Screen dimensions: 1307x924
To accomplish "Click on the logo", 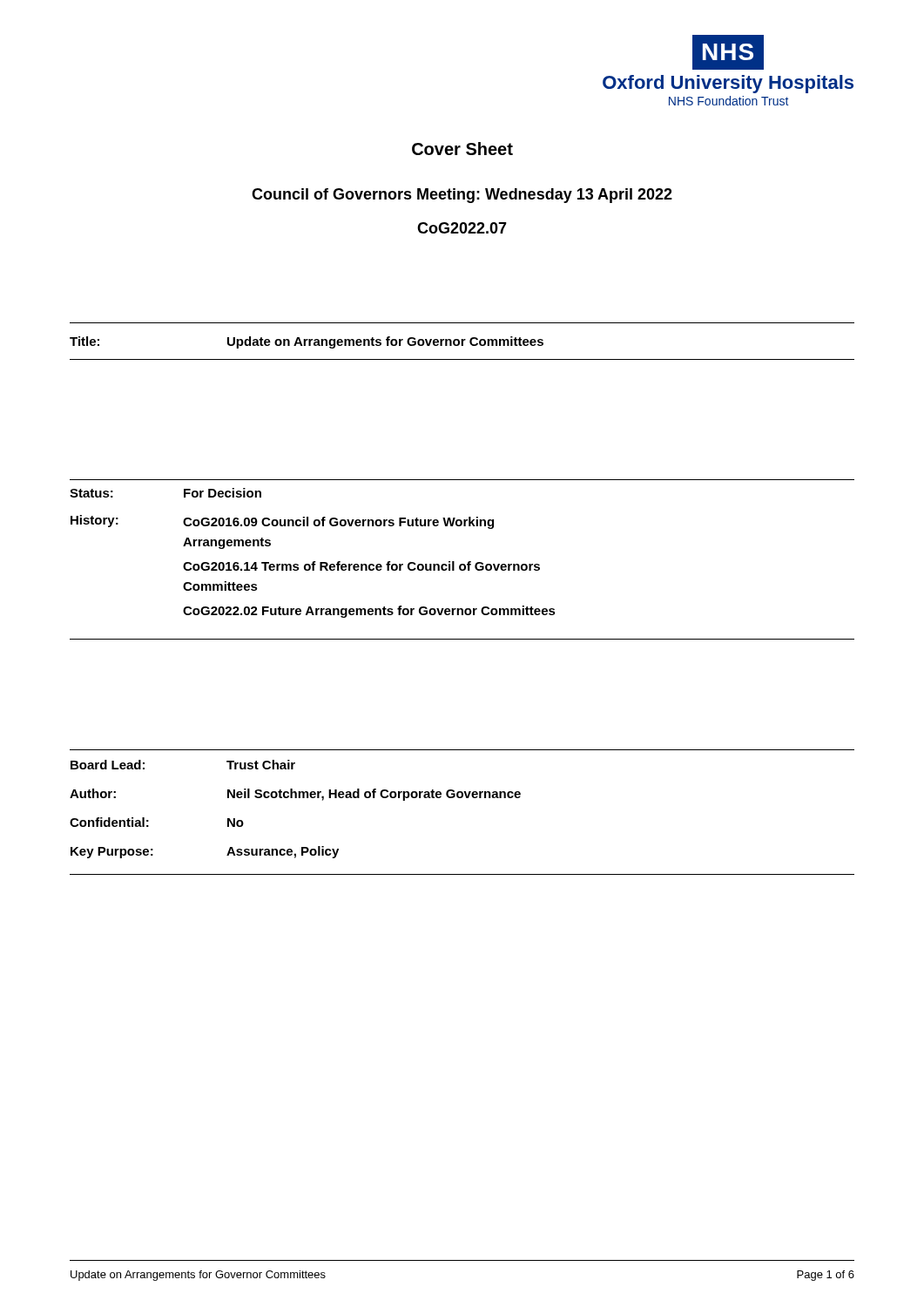I will (728, 72).
